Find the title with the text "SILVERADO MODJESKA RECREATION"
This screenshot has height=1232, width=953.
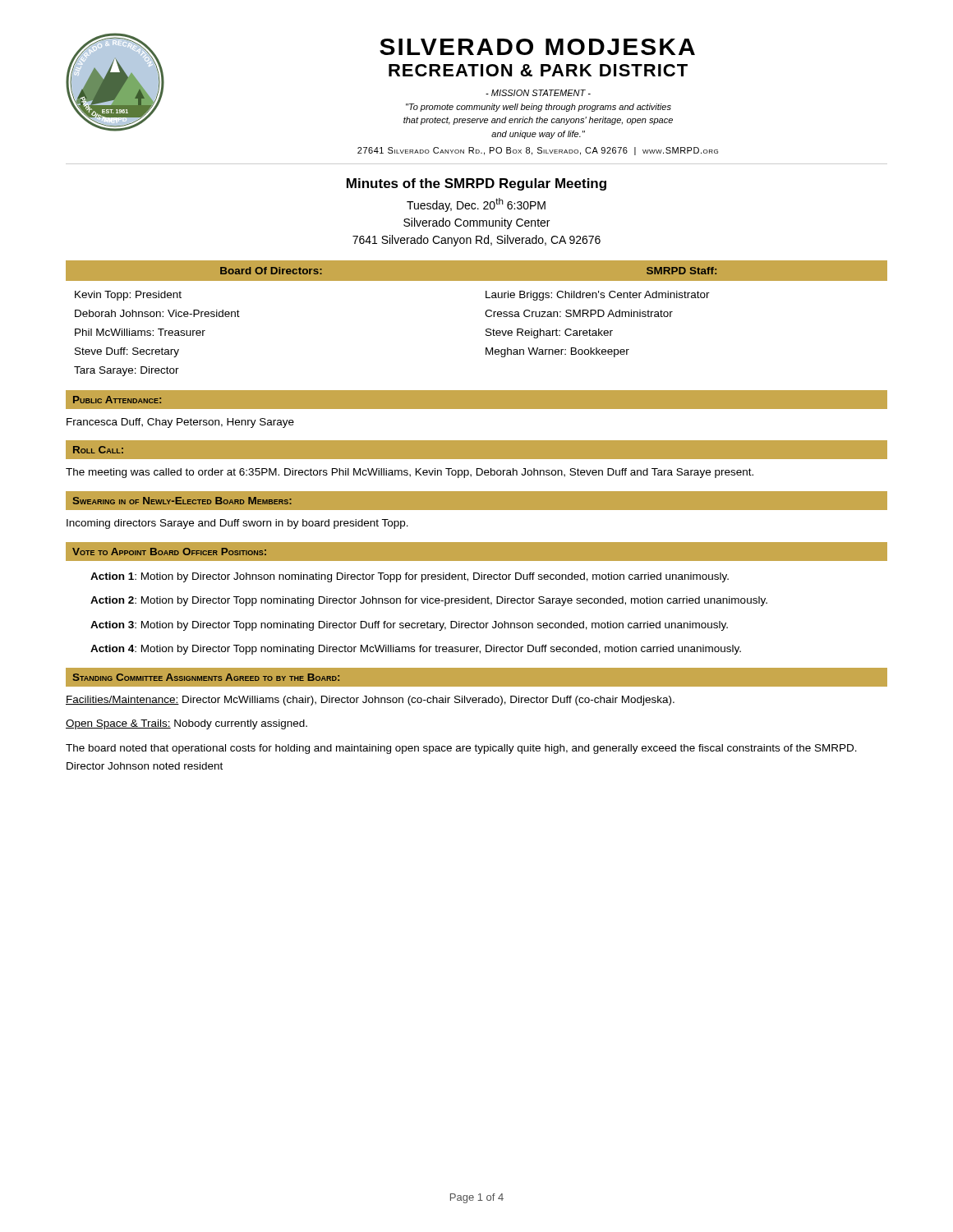click(538, 57)
